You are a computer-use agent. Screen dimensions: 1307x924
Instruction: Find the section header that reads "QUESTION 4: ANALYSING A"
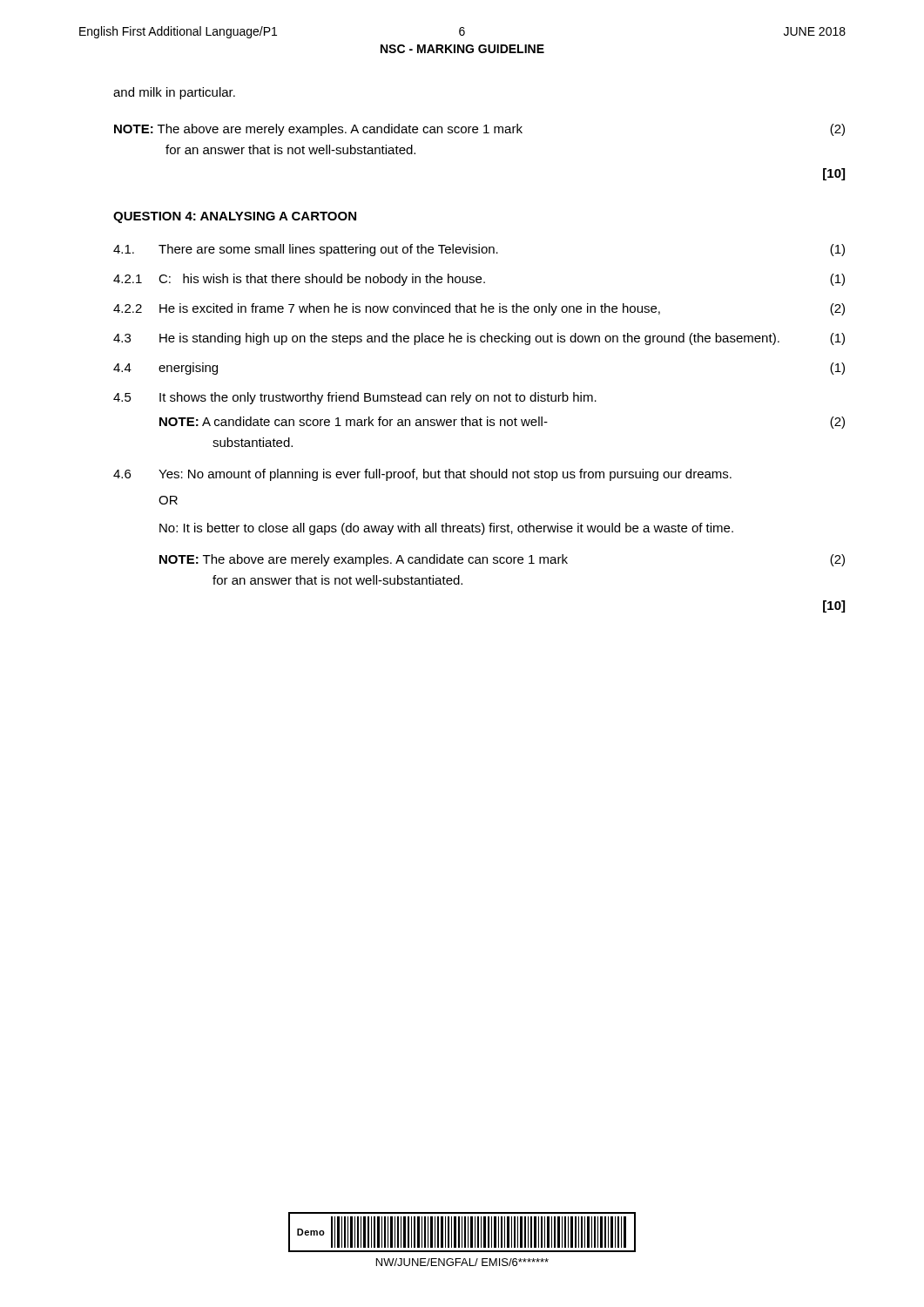(235, 215)
